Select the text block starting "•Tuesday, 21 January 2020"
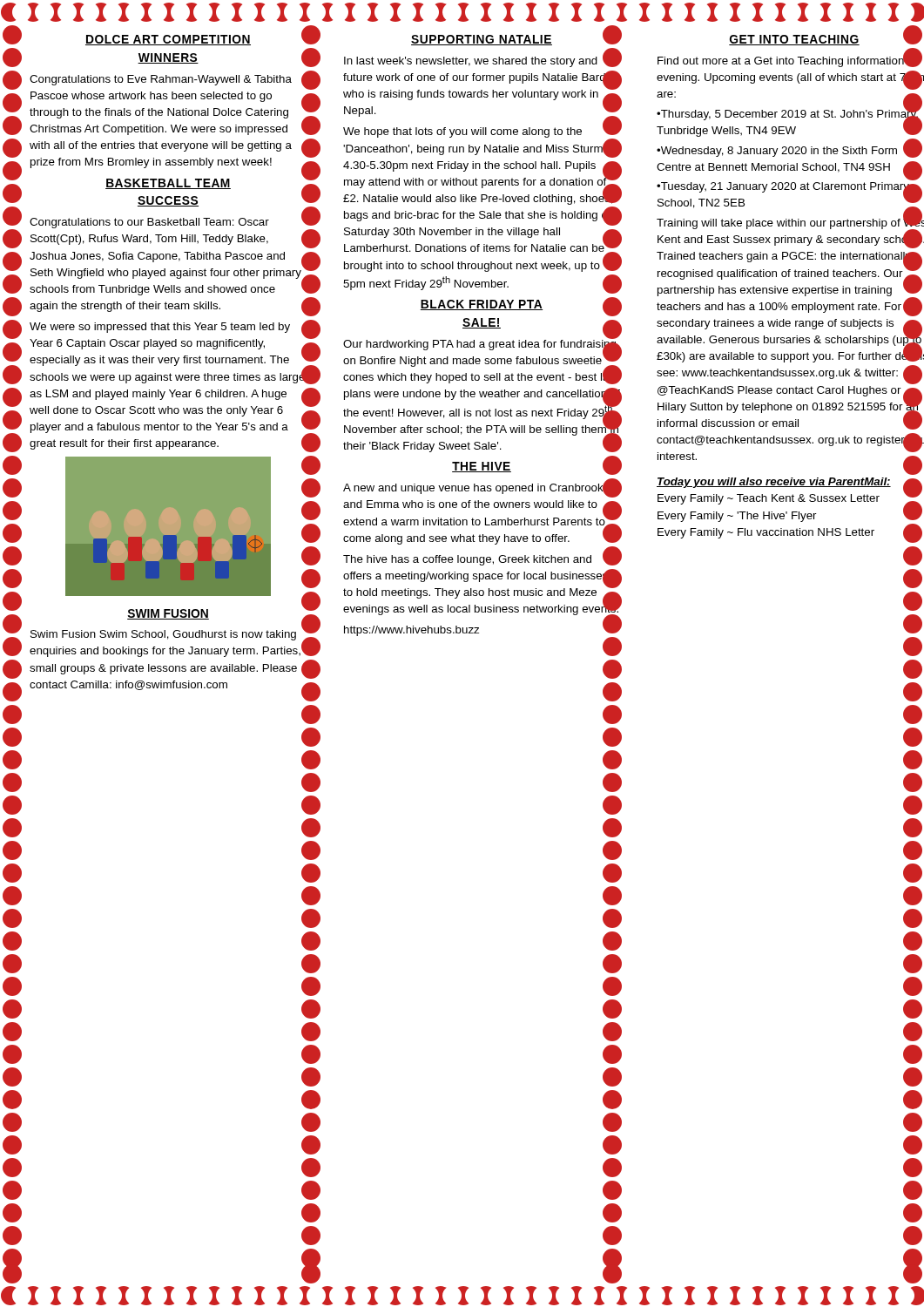This screenshot has width=924, height=1307. 783,194
